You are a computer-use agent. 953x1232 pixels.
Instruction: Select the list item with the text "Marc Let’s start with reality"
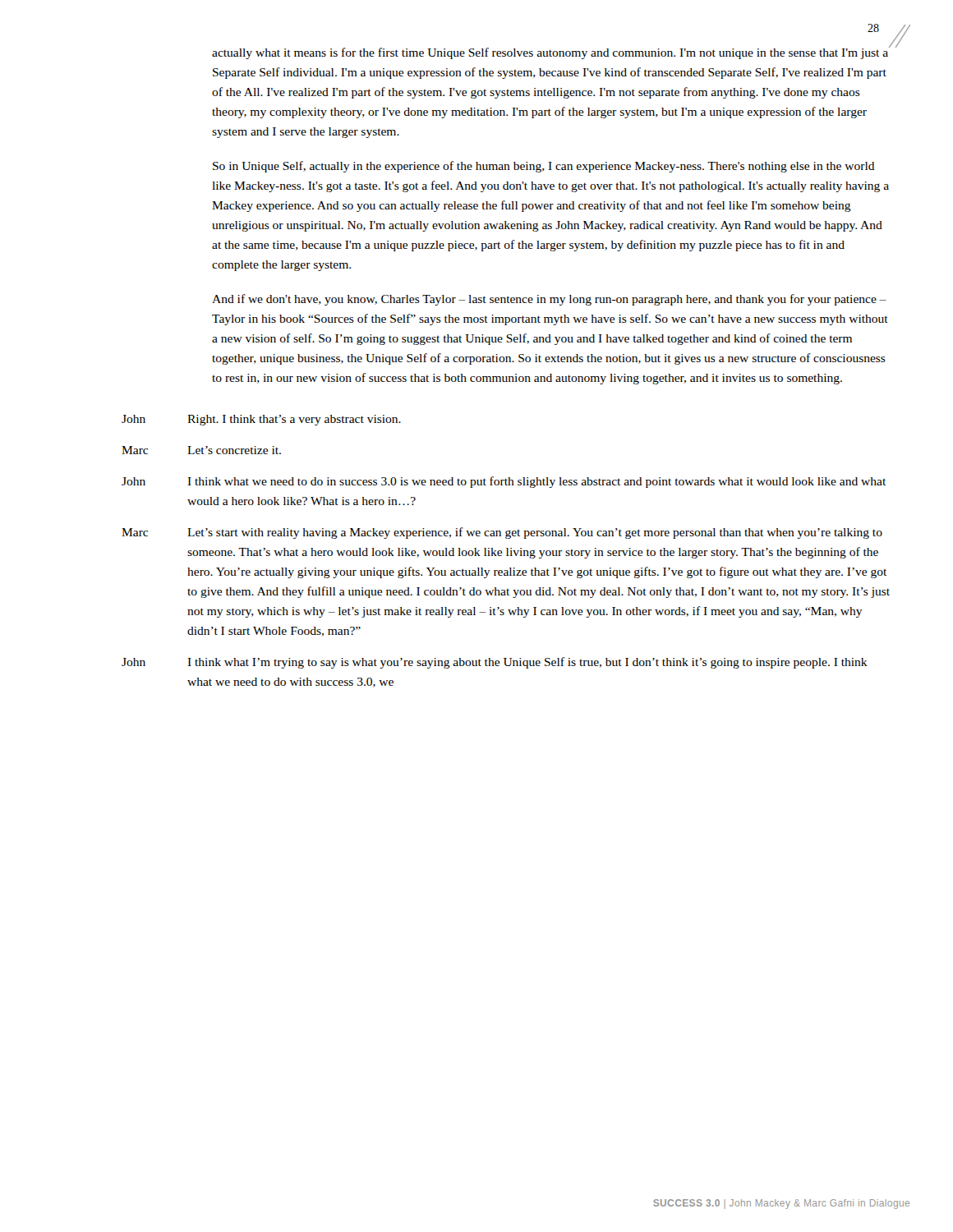[508, 582]
